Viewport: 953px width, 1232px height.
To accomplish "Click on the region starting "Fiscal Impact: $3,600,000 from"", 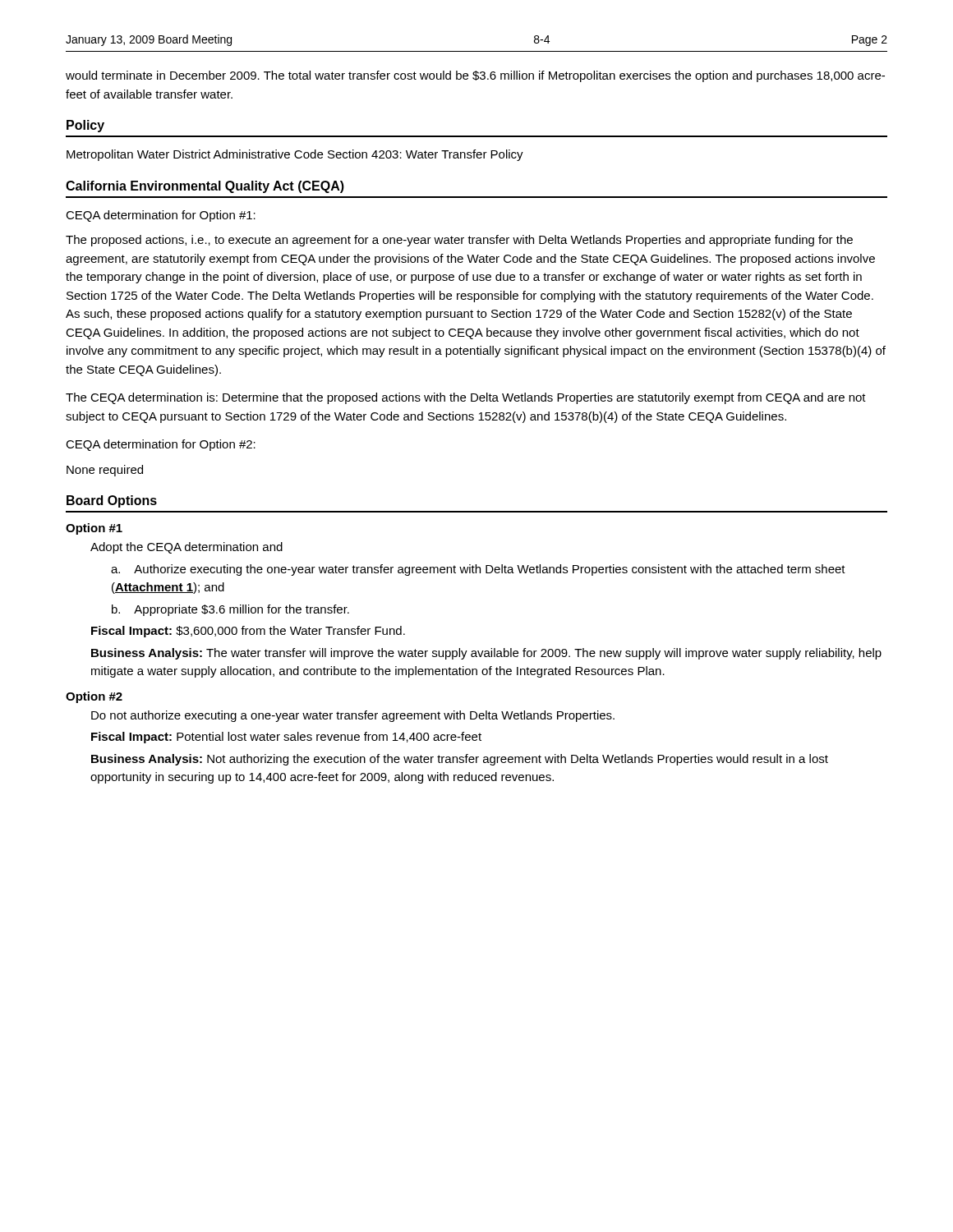I will pyautogui.click(x=248, y=630).
